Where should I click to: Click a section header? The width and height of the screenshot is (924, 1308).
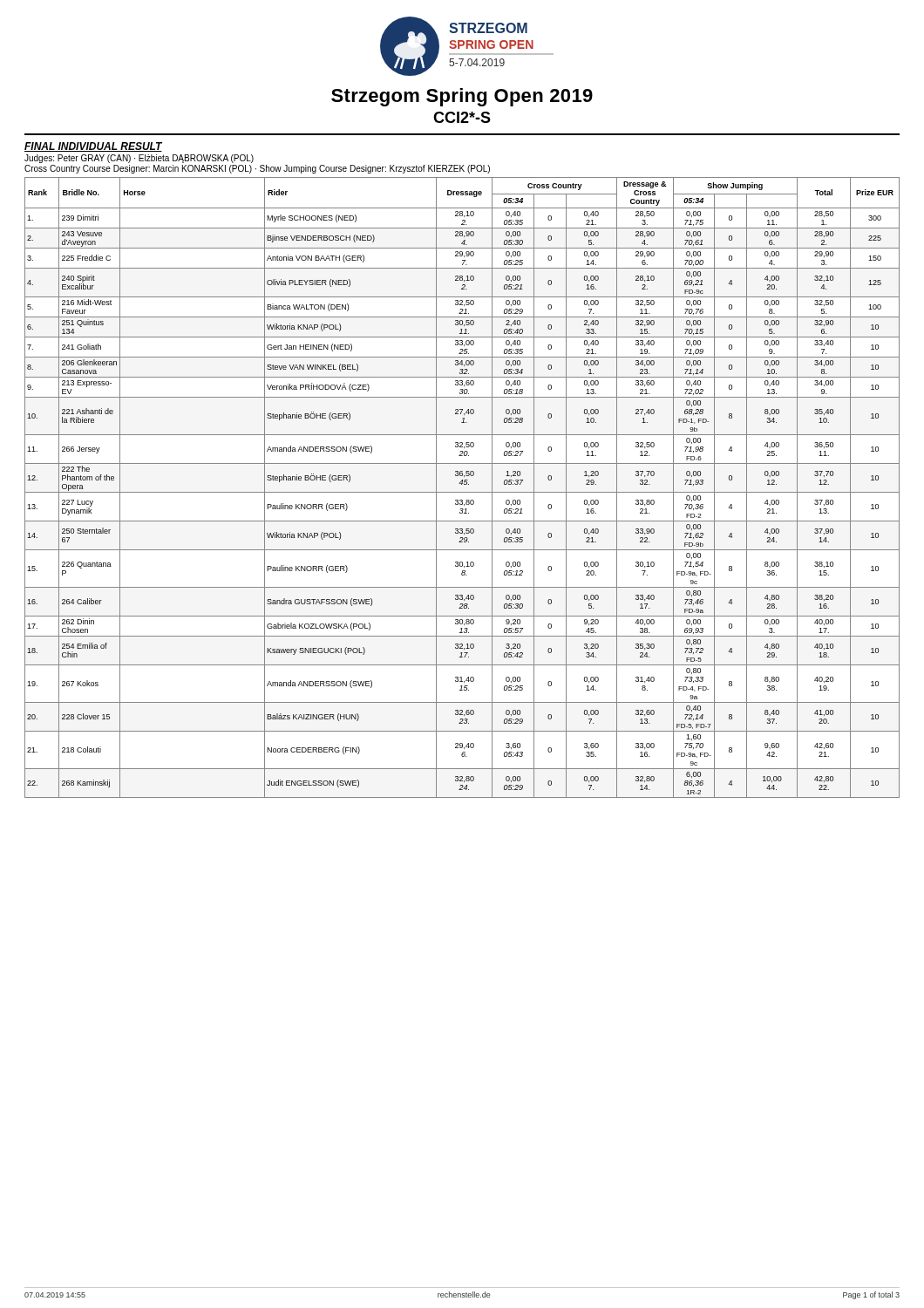pos(93,146)
